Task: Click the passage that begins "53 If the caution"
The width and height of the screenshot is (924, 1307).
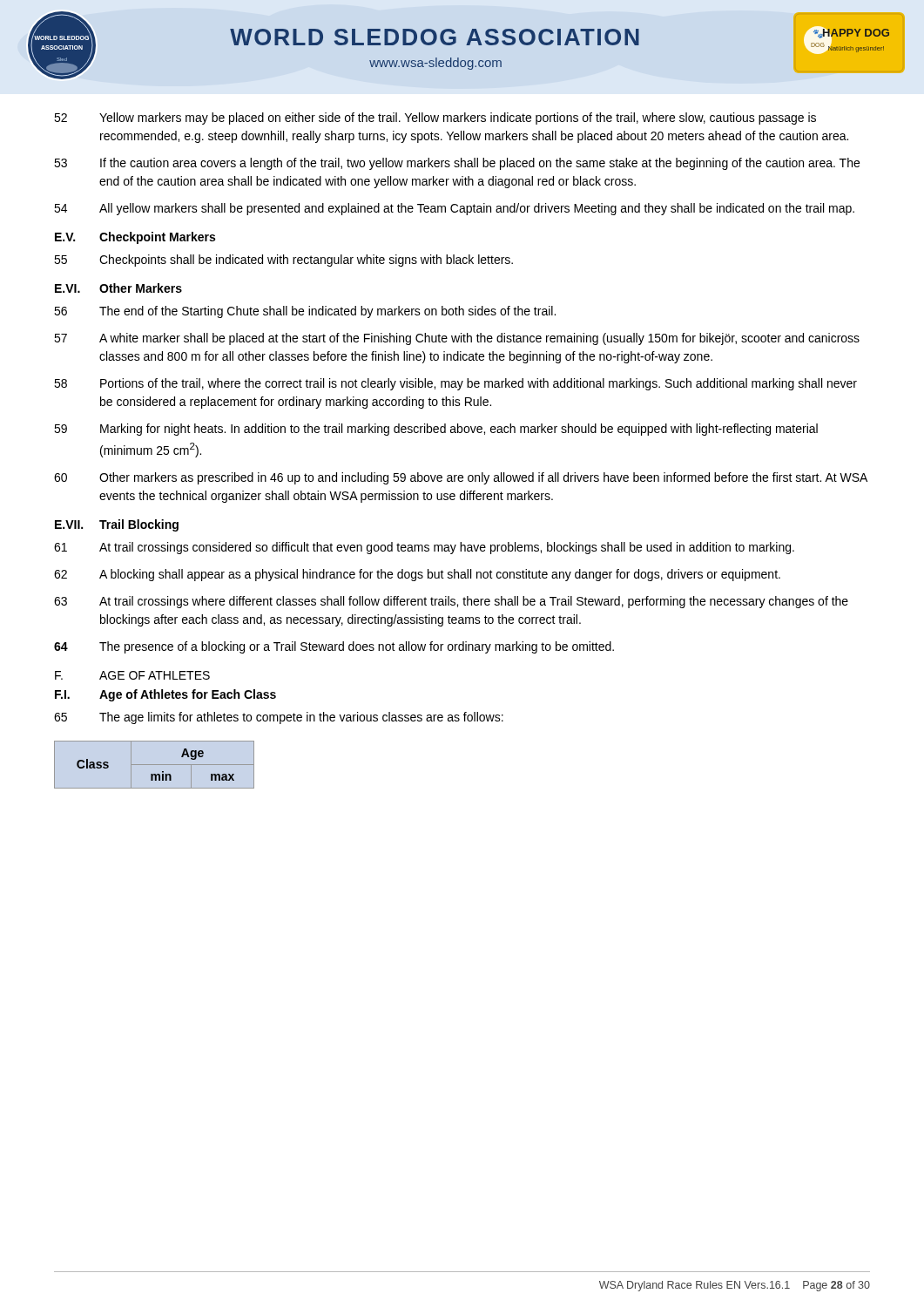Action: tap(462, 173)
